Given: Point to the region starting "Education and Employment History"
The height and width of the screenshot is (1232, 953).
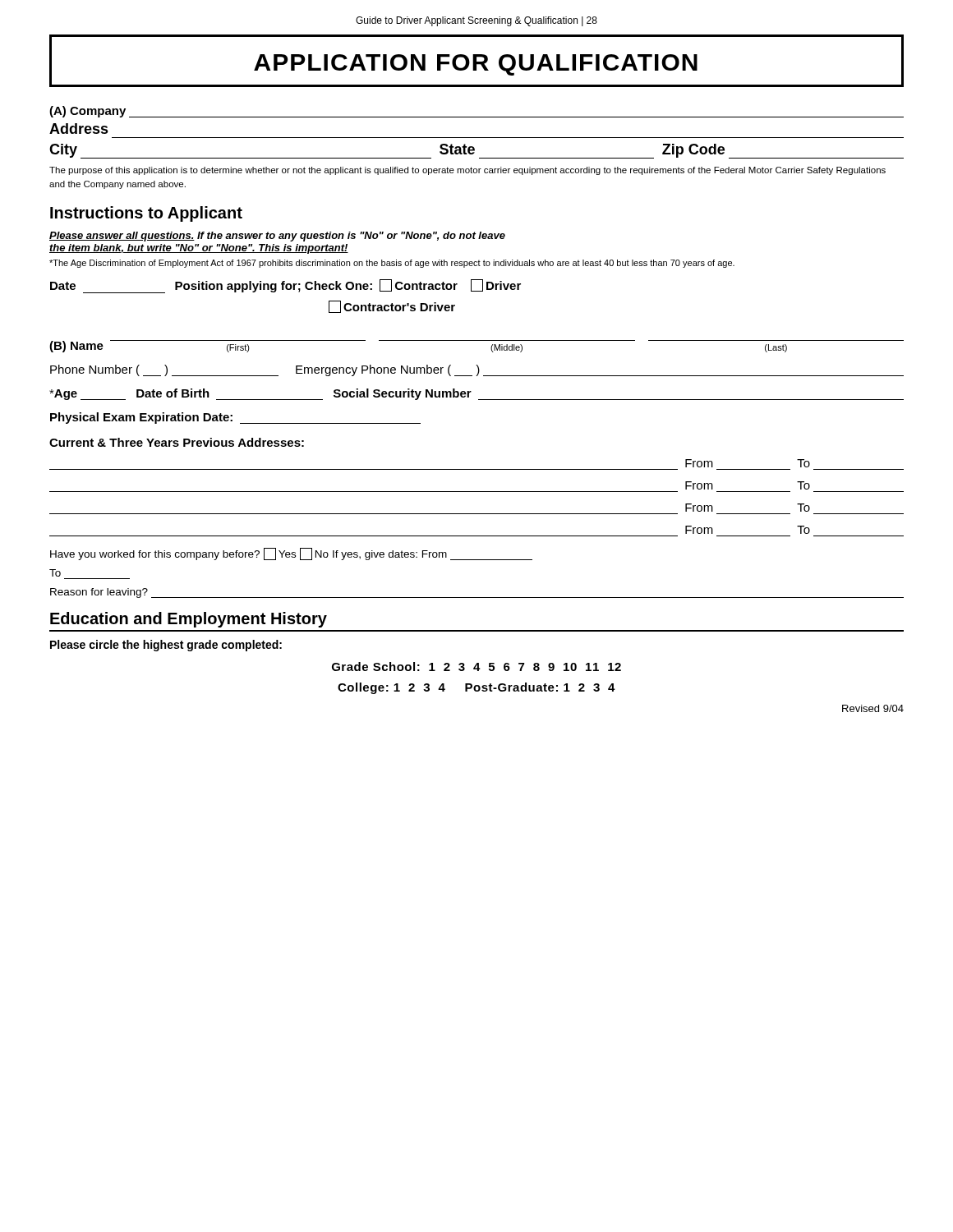Looking at the screenshot, I should point(188,618).
